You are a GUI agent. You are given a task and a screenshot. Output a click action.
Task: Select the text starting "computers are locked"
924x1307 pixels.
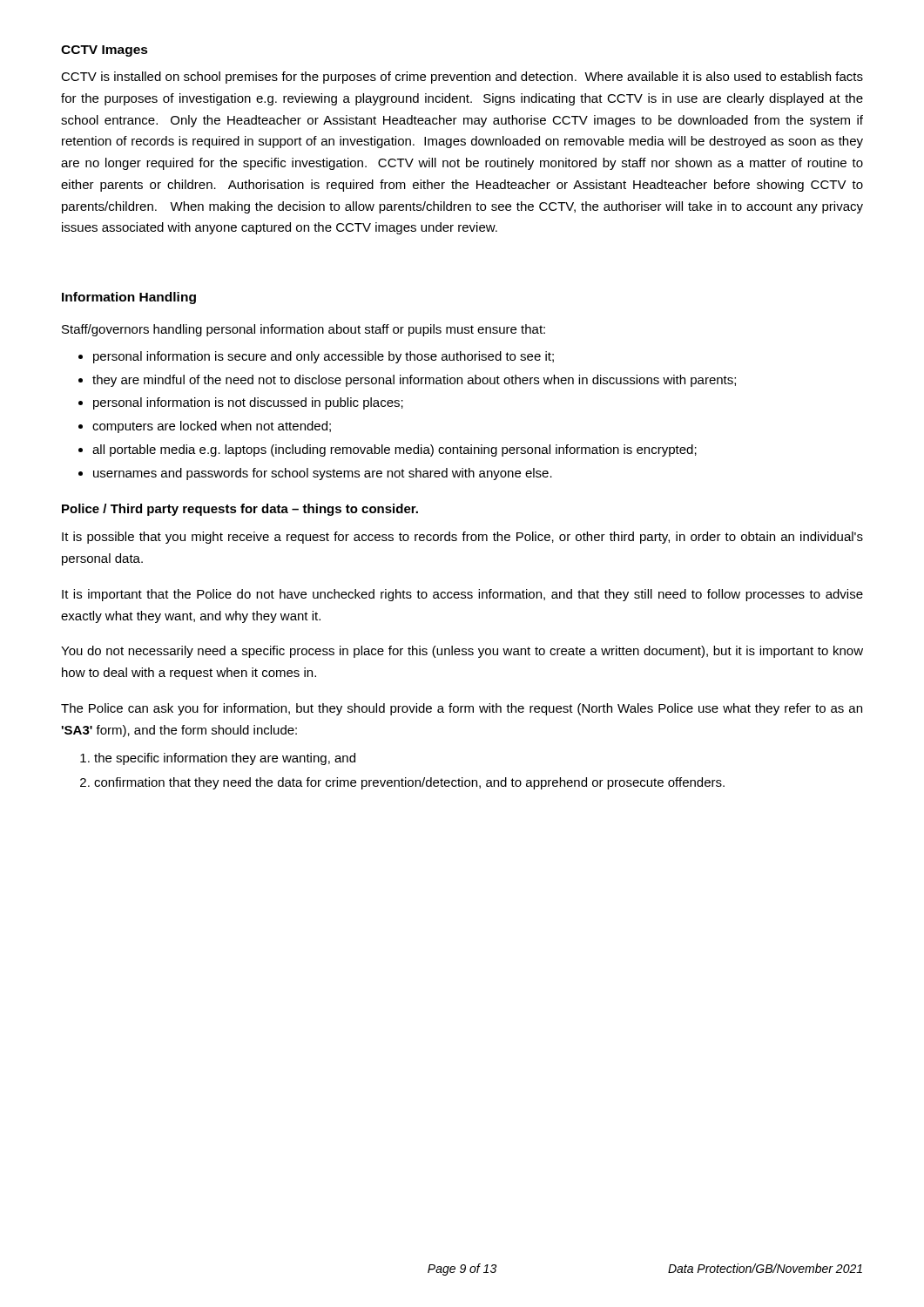coord(212,427)
